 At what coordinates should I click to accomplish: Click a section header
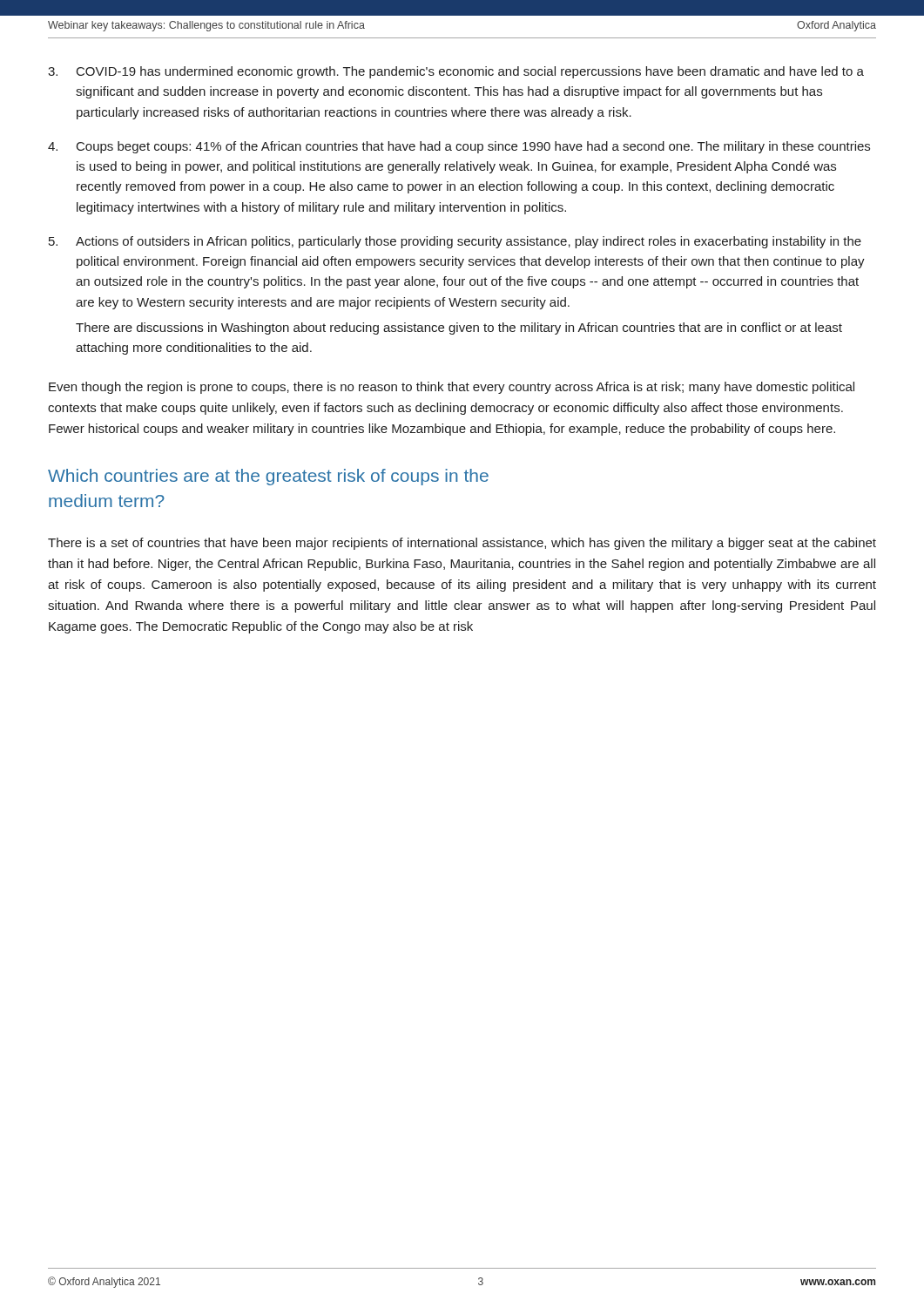click(268, 488)
